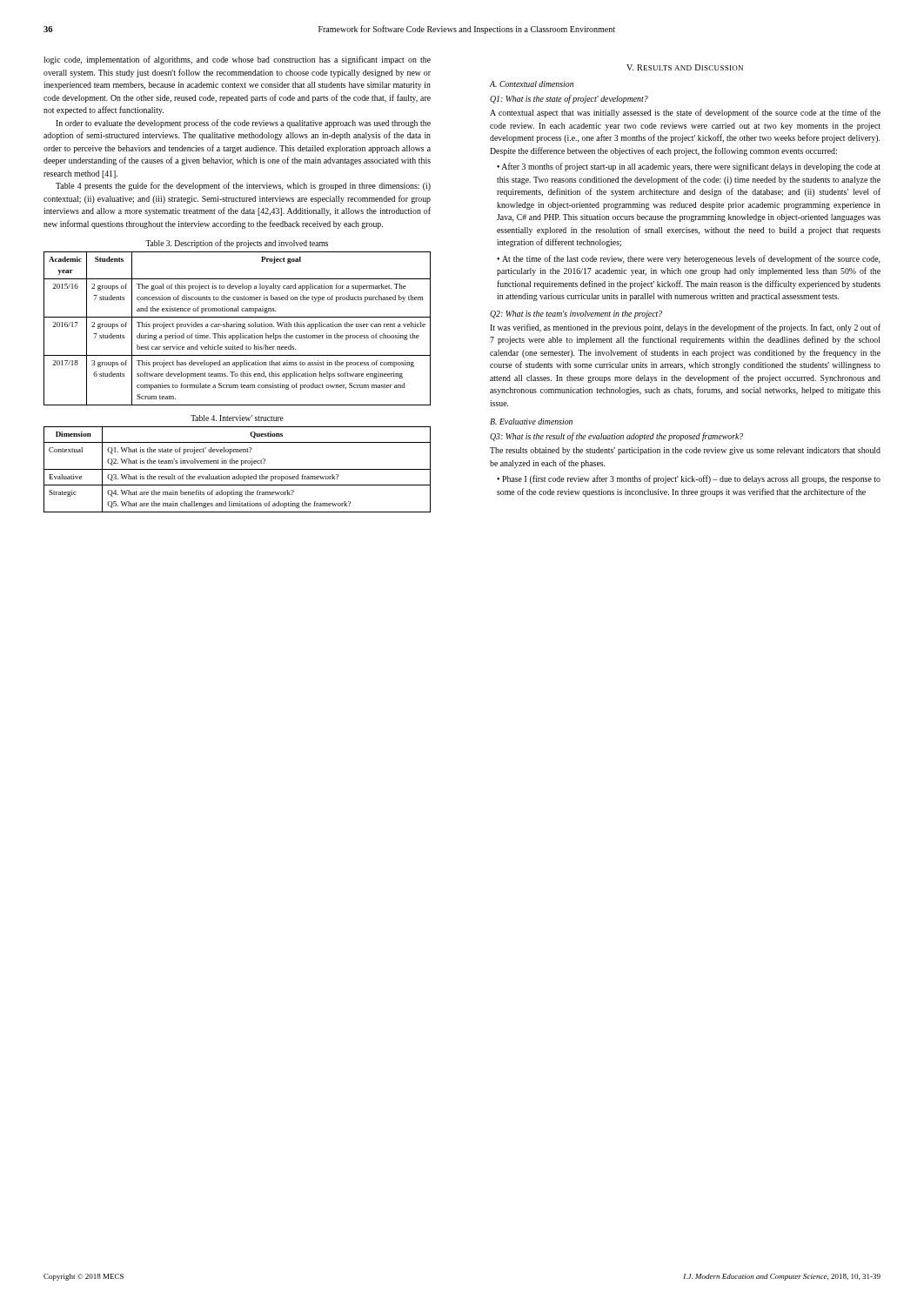Screen dimensions: 1305x924
Task: Click on the text block starting "Table 4. Interview' structure"
Action: click(x=237, y=418)
